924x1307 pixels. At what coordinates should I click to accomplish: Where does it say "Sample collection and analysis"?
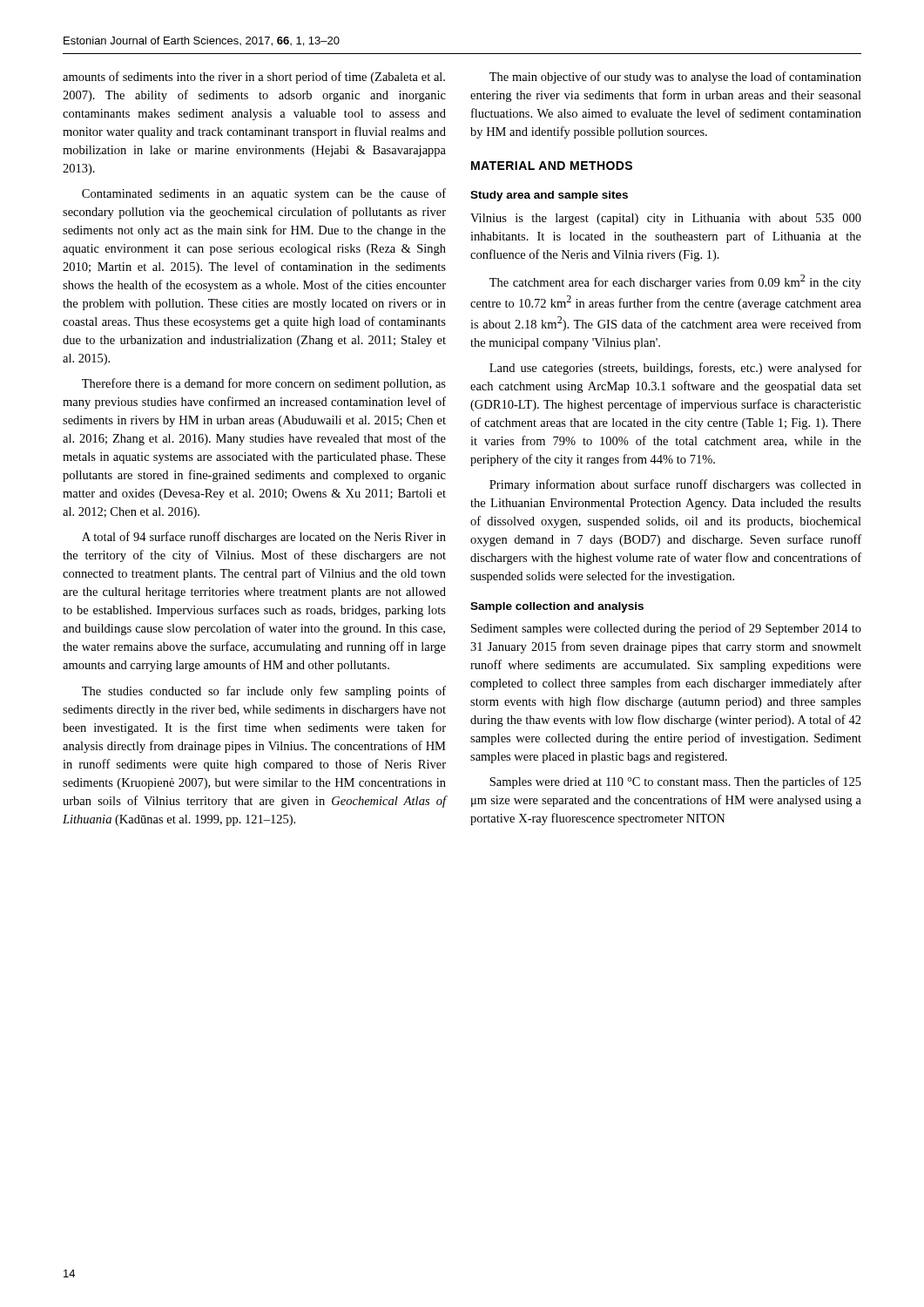(557, 606)
